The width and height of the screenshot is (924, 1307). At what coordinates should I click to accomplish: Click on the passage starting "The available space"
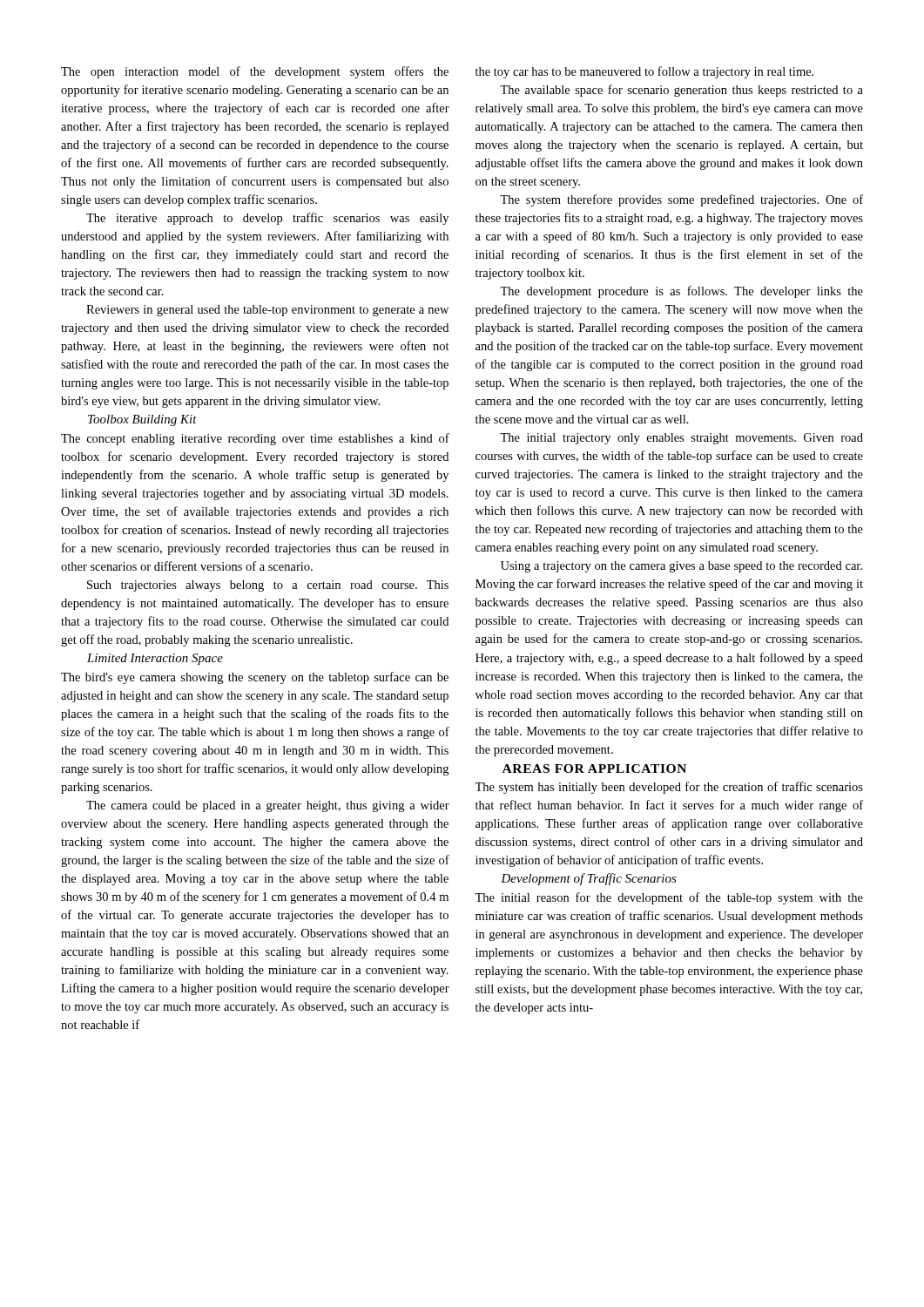click(669, 136)
